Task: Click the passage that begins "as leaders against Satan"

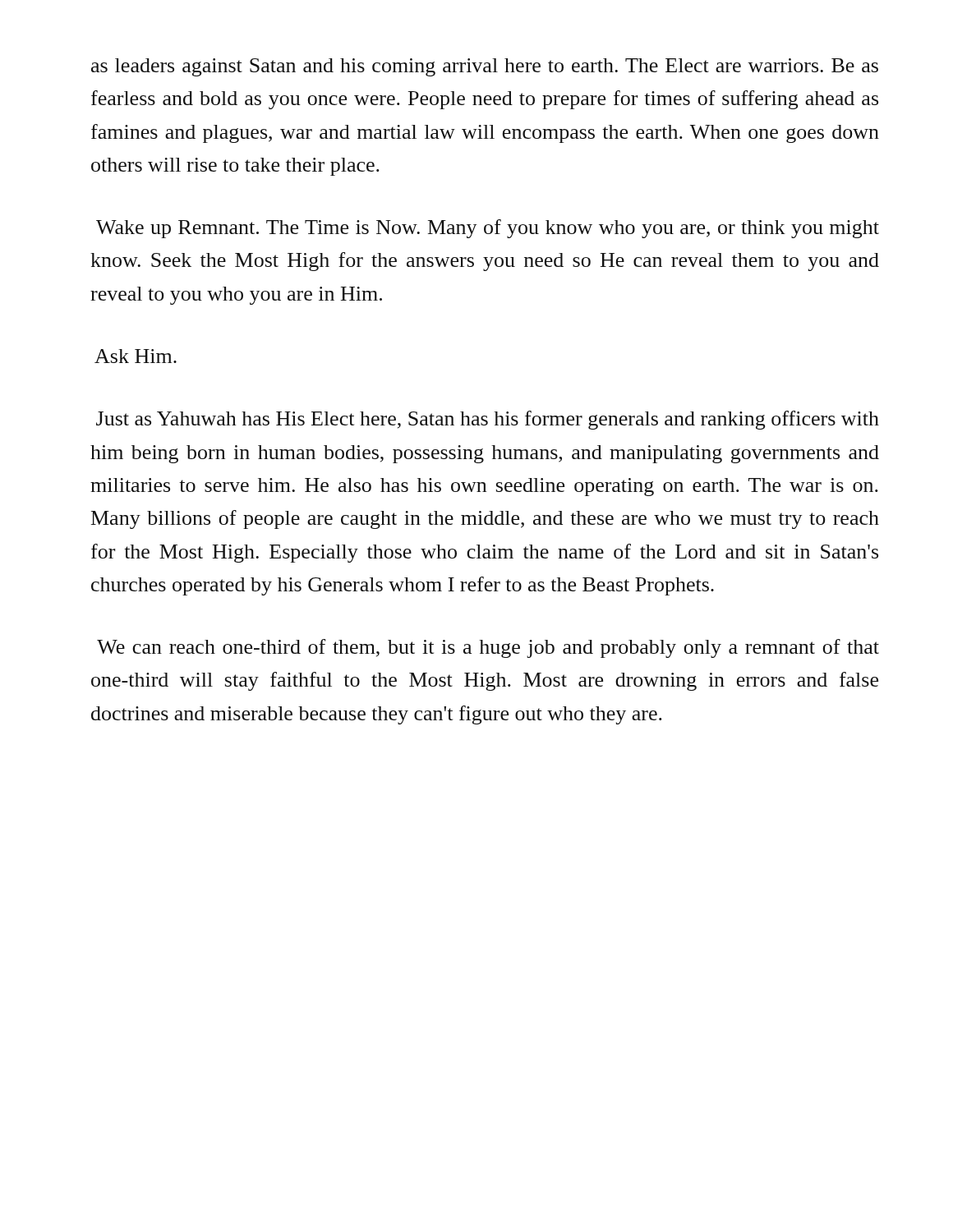Action: pyautogui.click(x=485, y=115)
